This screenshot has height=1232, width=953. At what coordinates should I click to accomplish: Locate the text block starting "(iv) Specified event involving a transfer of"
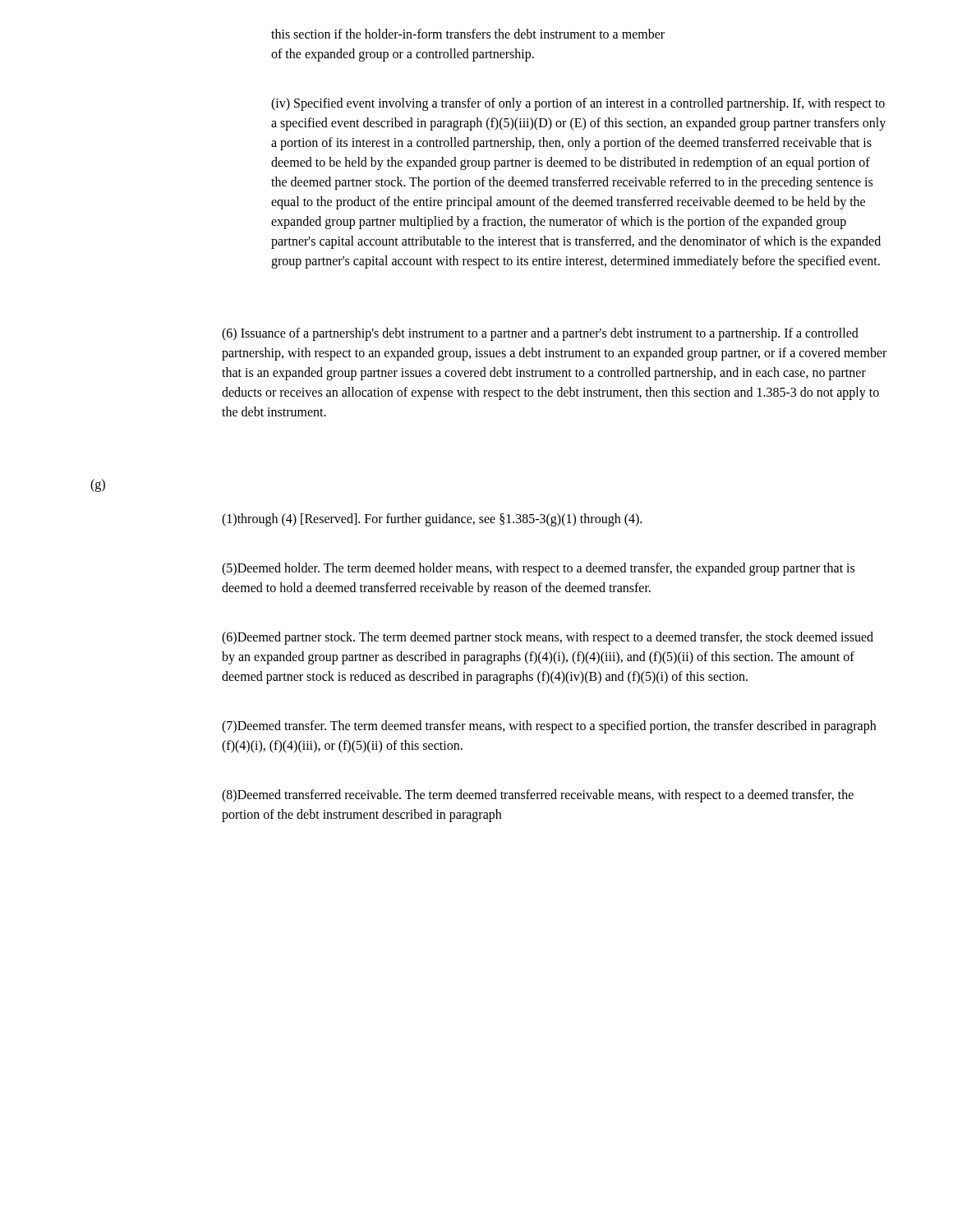[x=578, y=182]
